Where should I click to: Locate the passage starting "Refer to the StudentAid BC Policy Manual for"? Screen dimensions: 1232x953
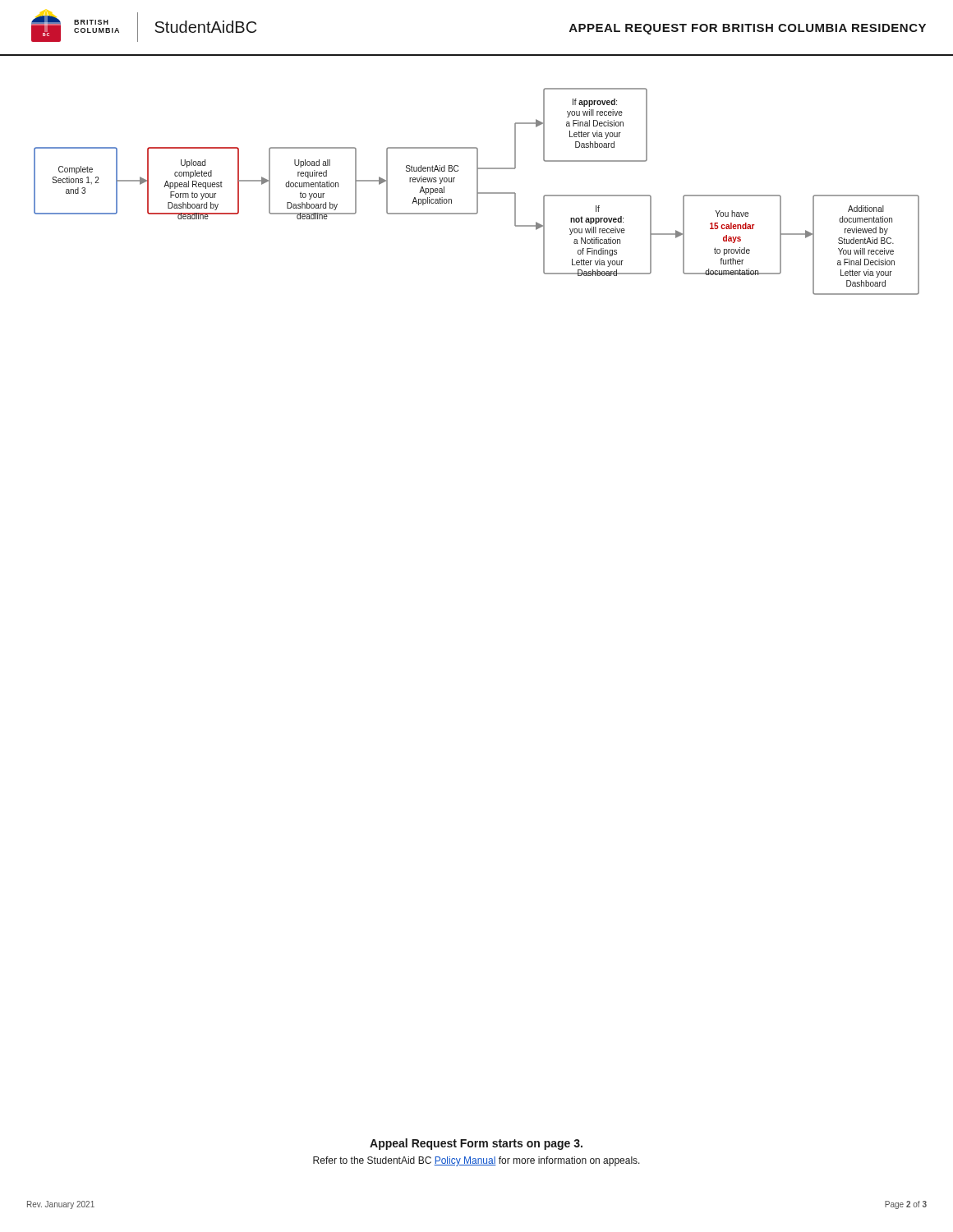tap(476, 1161)
